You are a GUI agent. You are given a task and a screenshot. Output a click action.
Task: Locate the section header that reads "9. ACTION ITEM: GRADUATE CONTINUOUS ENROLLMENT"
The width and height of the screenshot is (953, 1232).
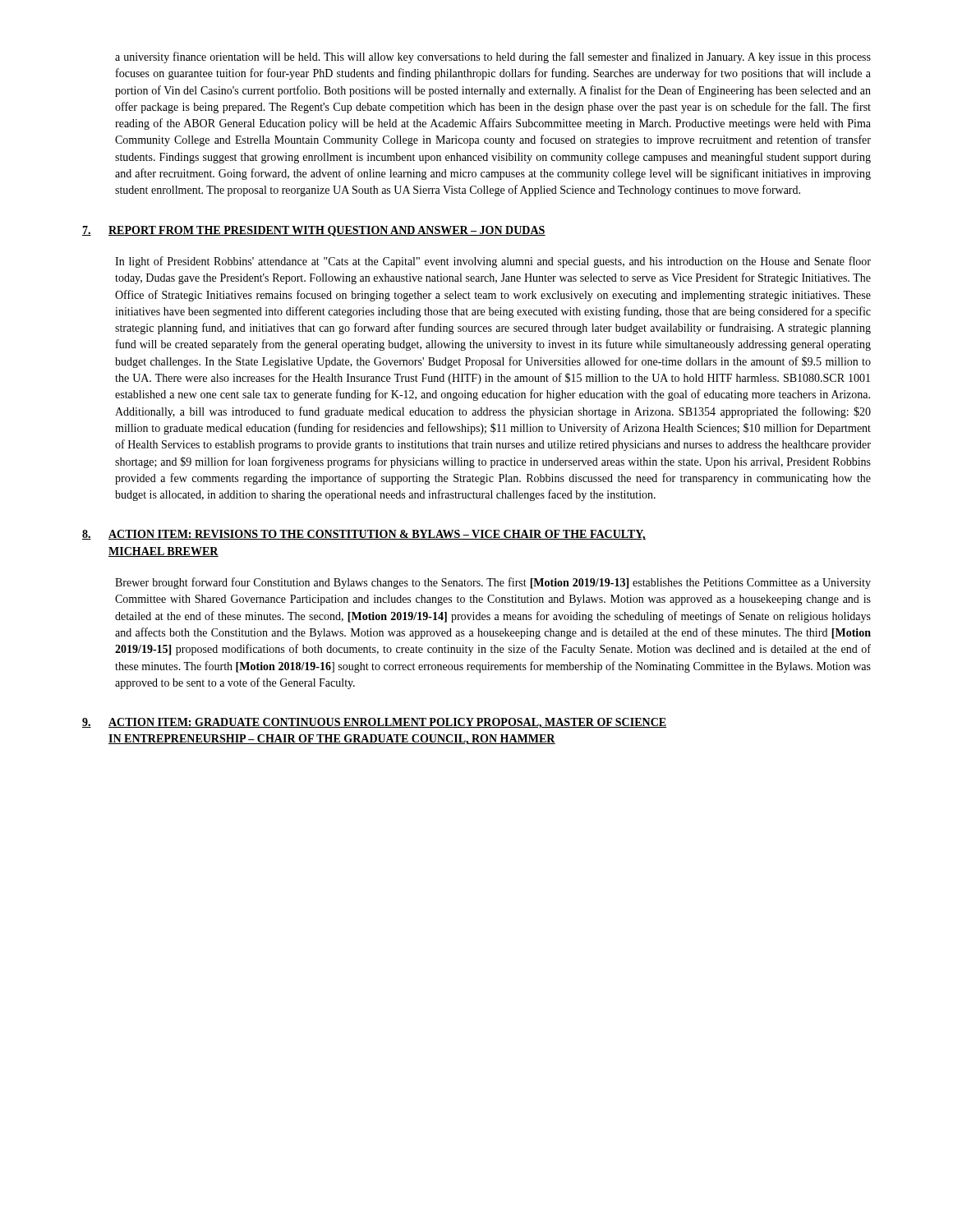click(374, 731)
